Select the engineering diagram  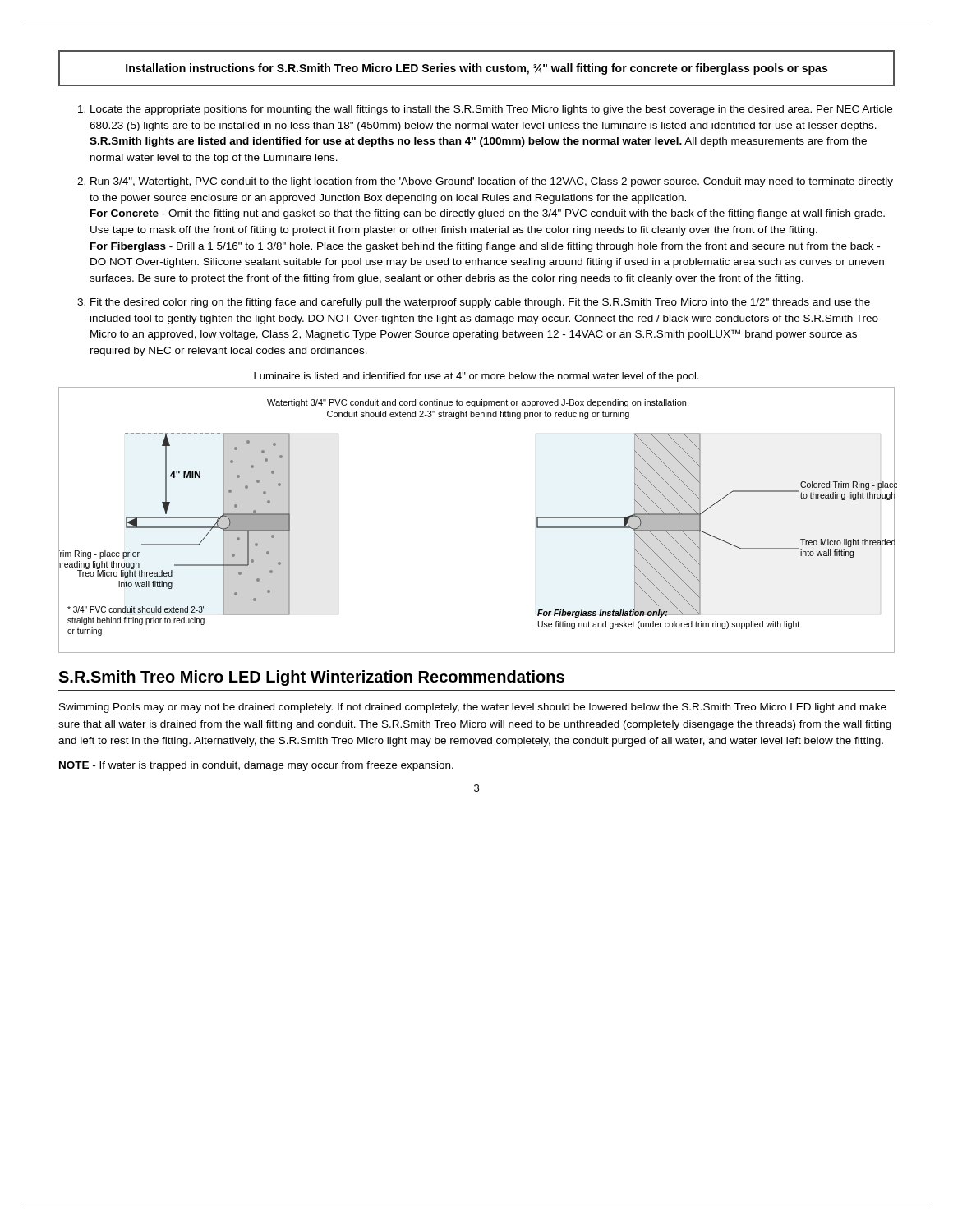(476, 520)
